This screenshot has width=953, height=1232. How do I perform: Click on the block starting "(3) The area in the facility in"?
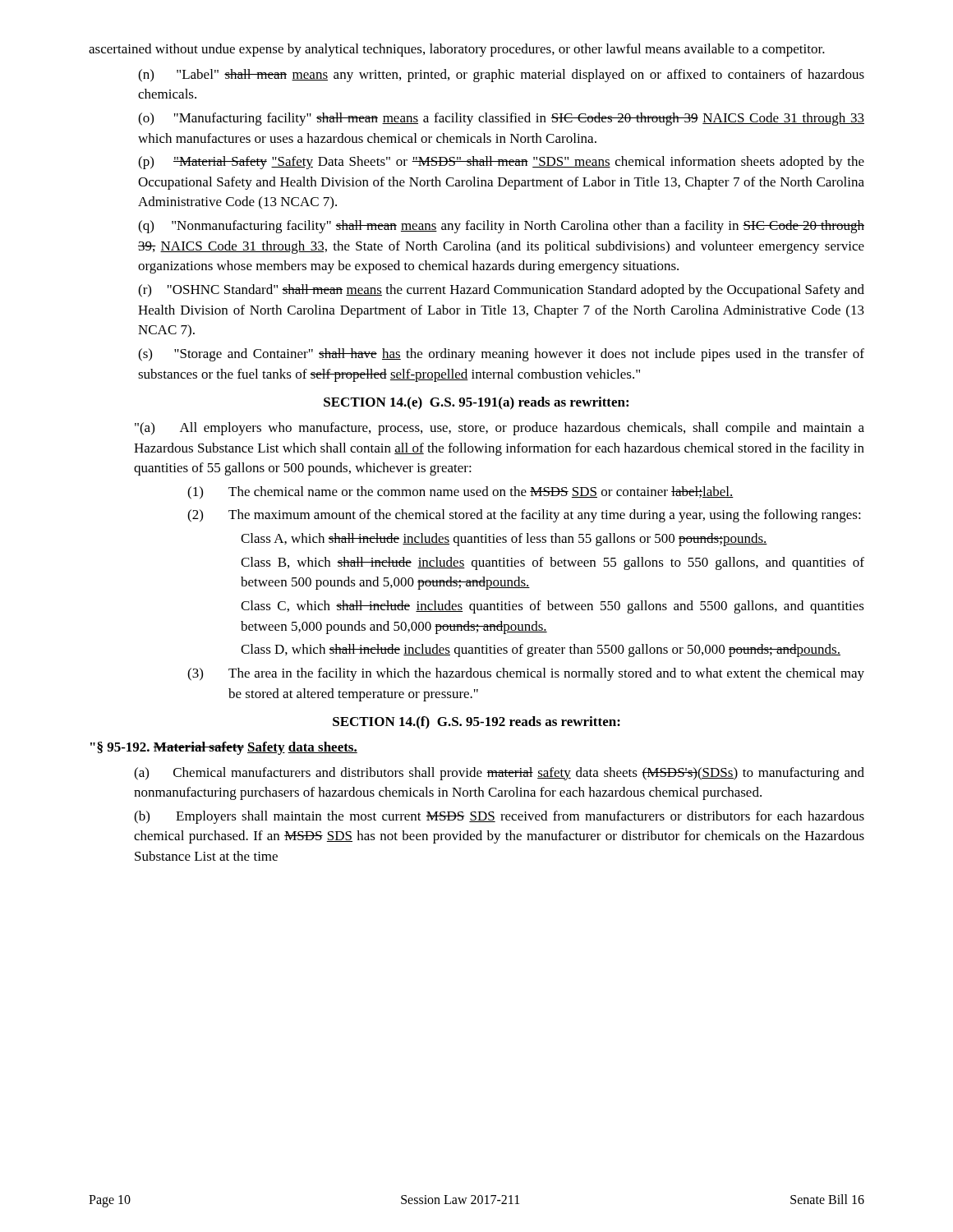[526, 684]
